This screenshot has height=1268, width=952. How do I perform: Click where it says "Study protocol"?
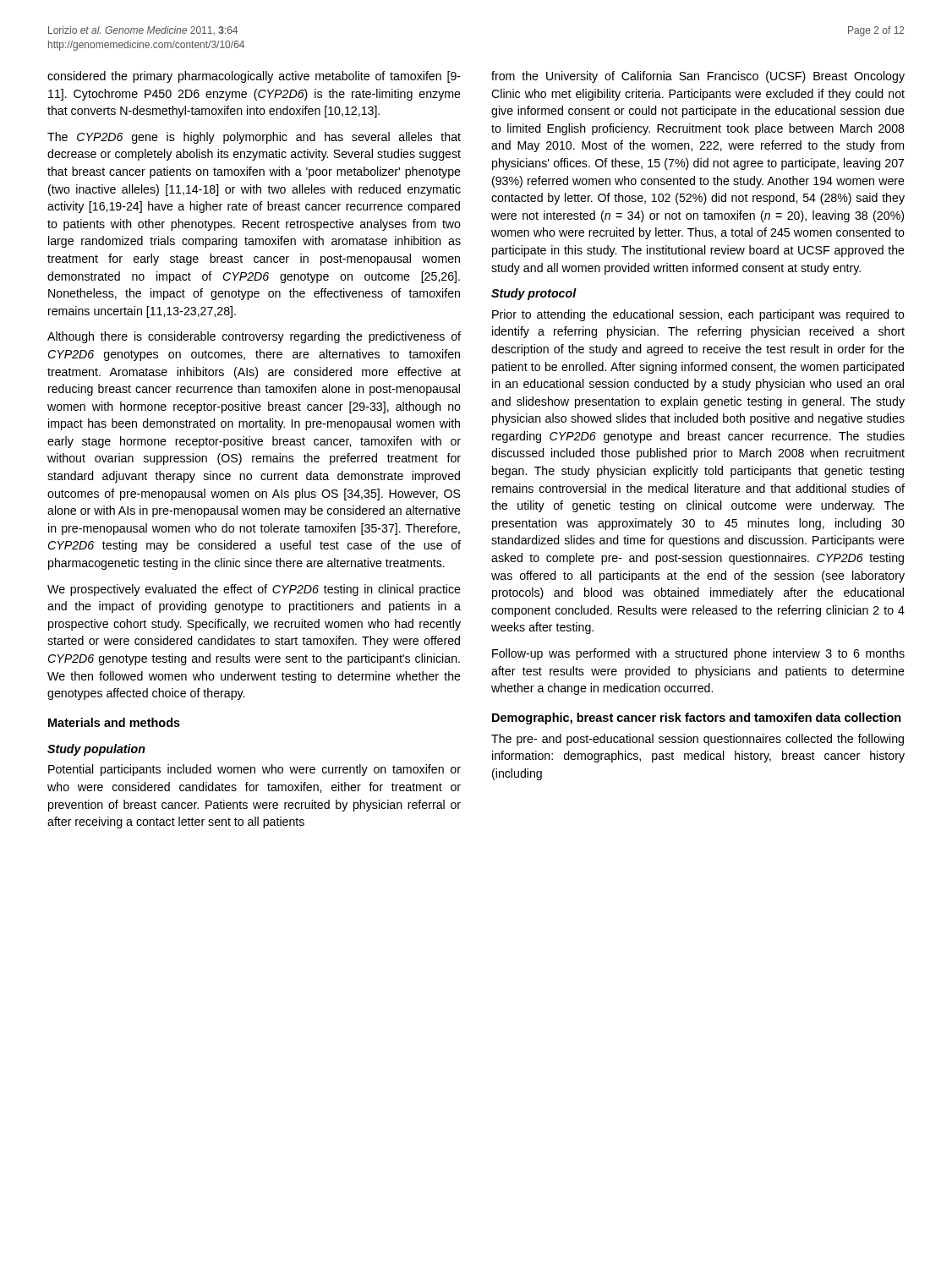(534, 293)
